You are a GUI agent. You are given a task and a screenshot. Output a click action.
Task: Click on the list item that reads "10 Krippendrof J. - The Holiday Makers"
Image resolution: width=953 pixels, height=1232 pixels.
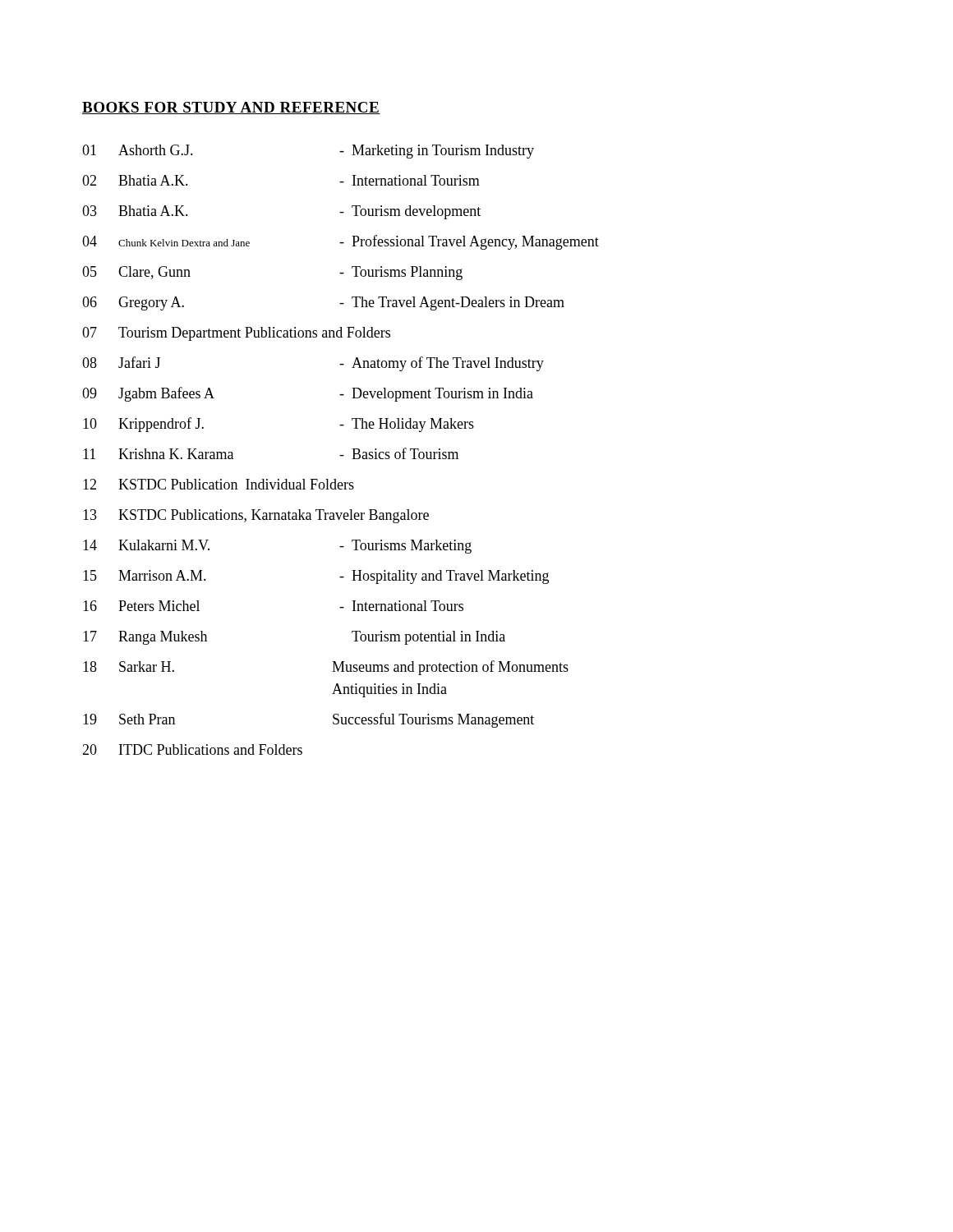coord(155,424)
